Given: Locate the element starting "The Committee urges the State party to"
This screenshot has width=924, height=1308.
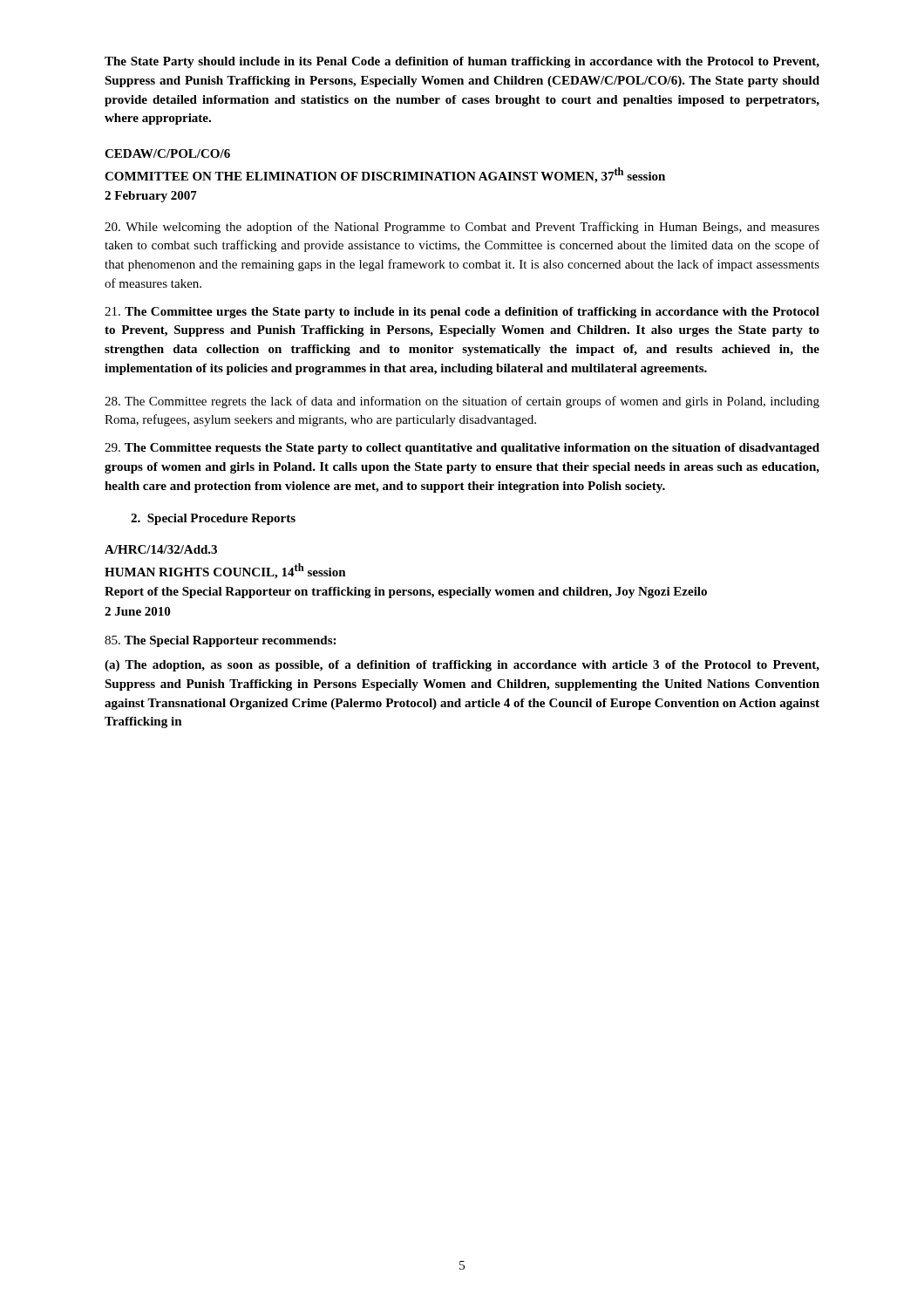Looking at the screenshot, I should [462, 340].
